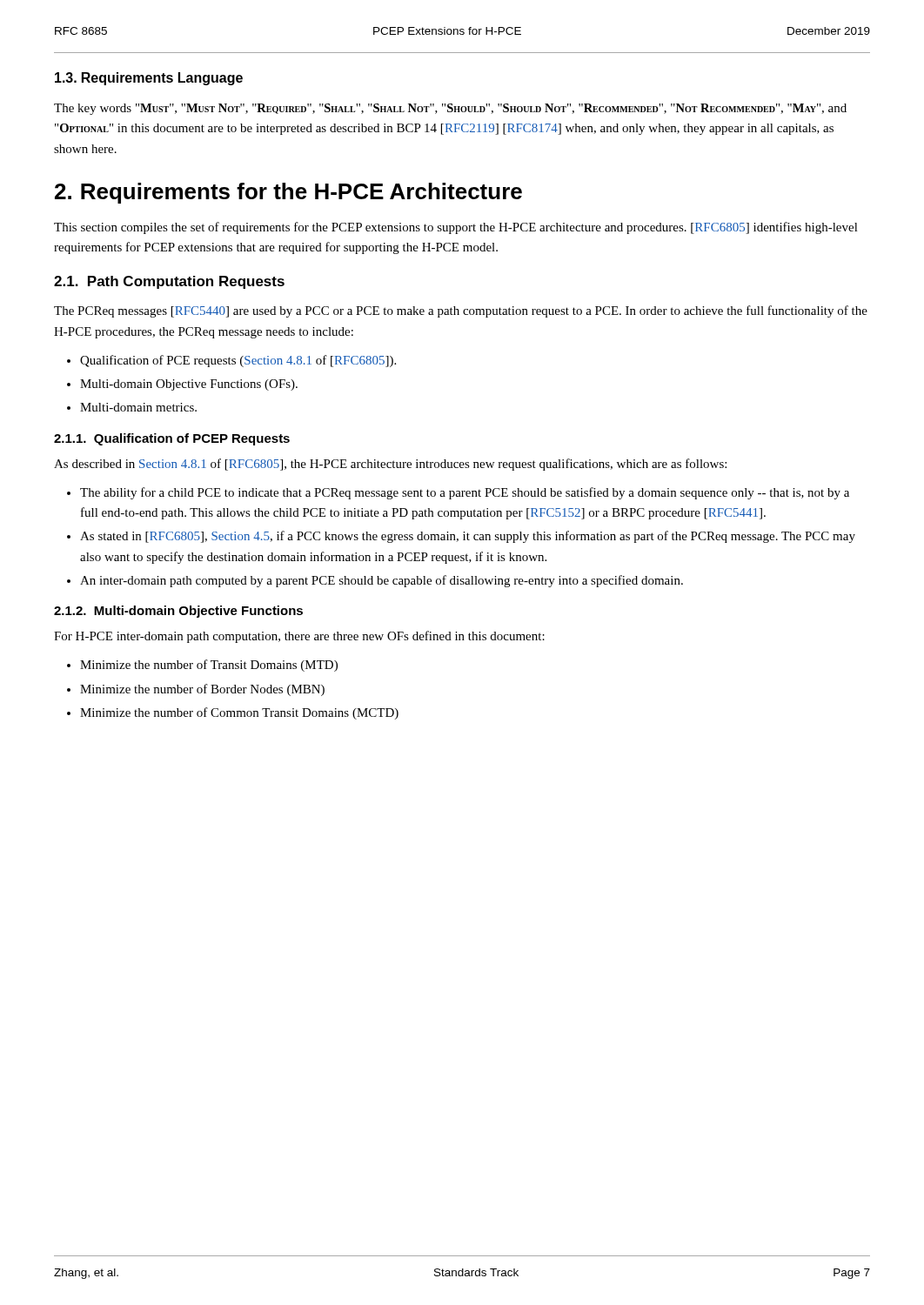Find the block starting "Minimize the number of Transit Domains"
The image size is (924, 1305).
[209, 665]
